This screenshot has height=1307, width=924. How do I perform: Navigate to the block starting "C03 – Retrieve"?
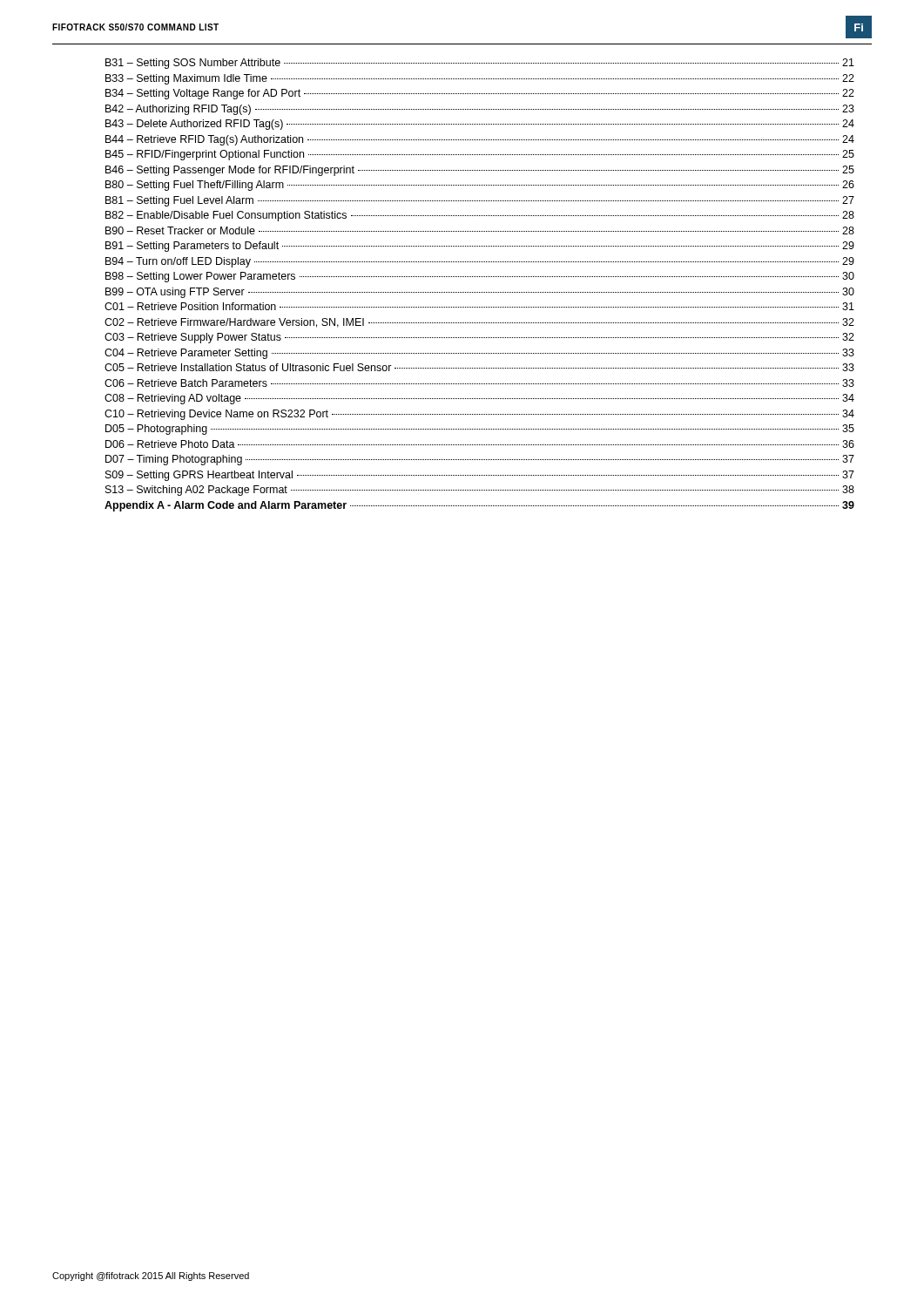pos(479,337)
